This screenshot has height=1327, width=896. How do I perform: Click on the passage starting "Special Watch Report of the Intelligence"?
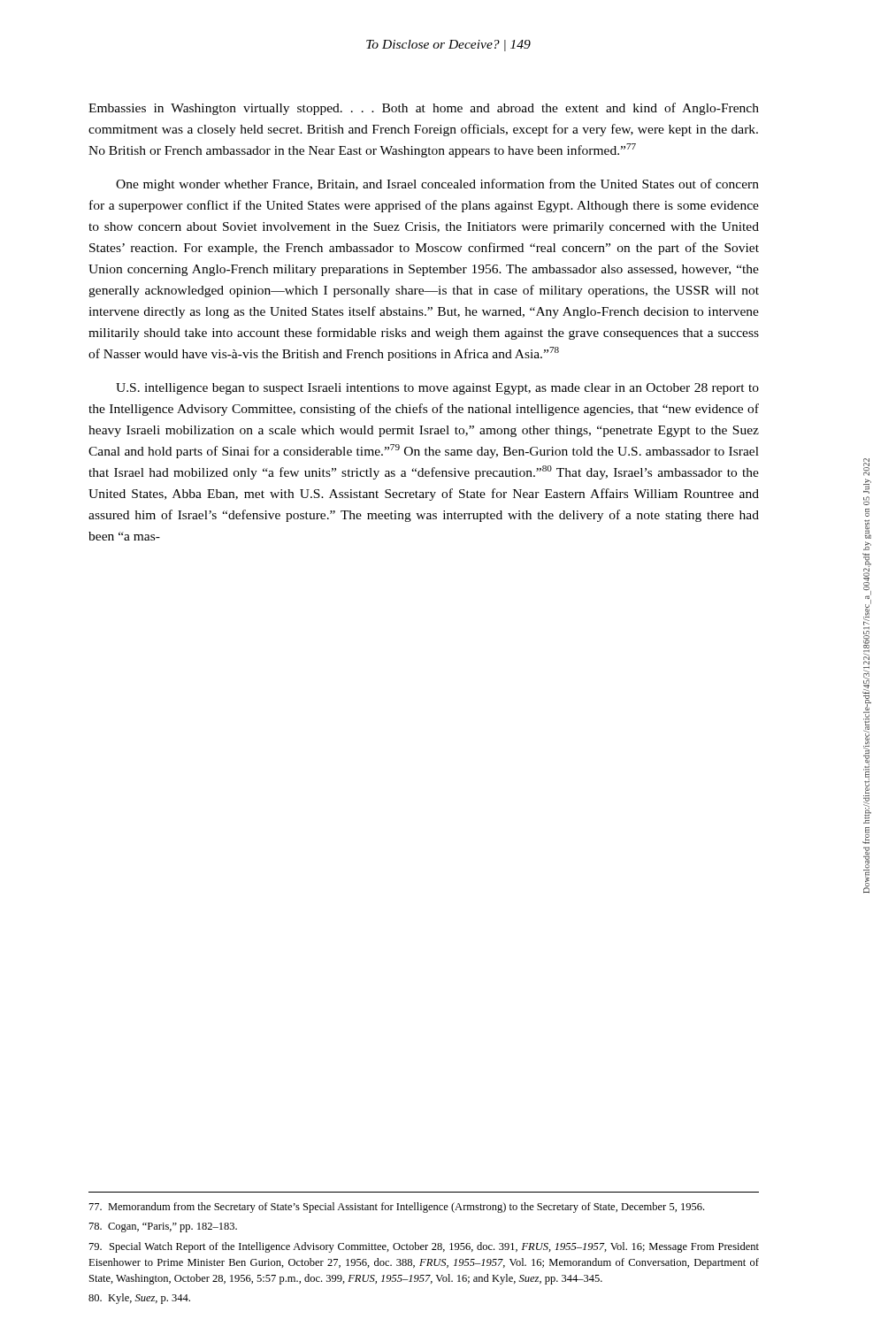tap(424, 1262)
